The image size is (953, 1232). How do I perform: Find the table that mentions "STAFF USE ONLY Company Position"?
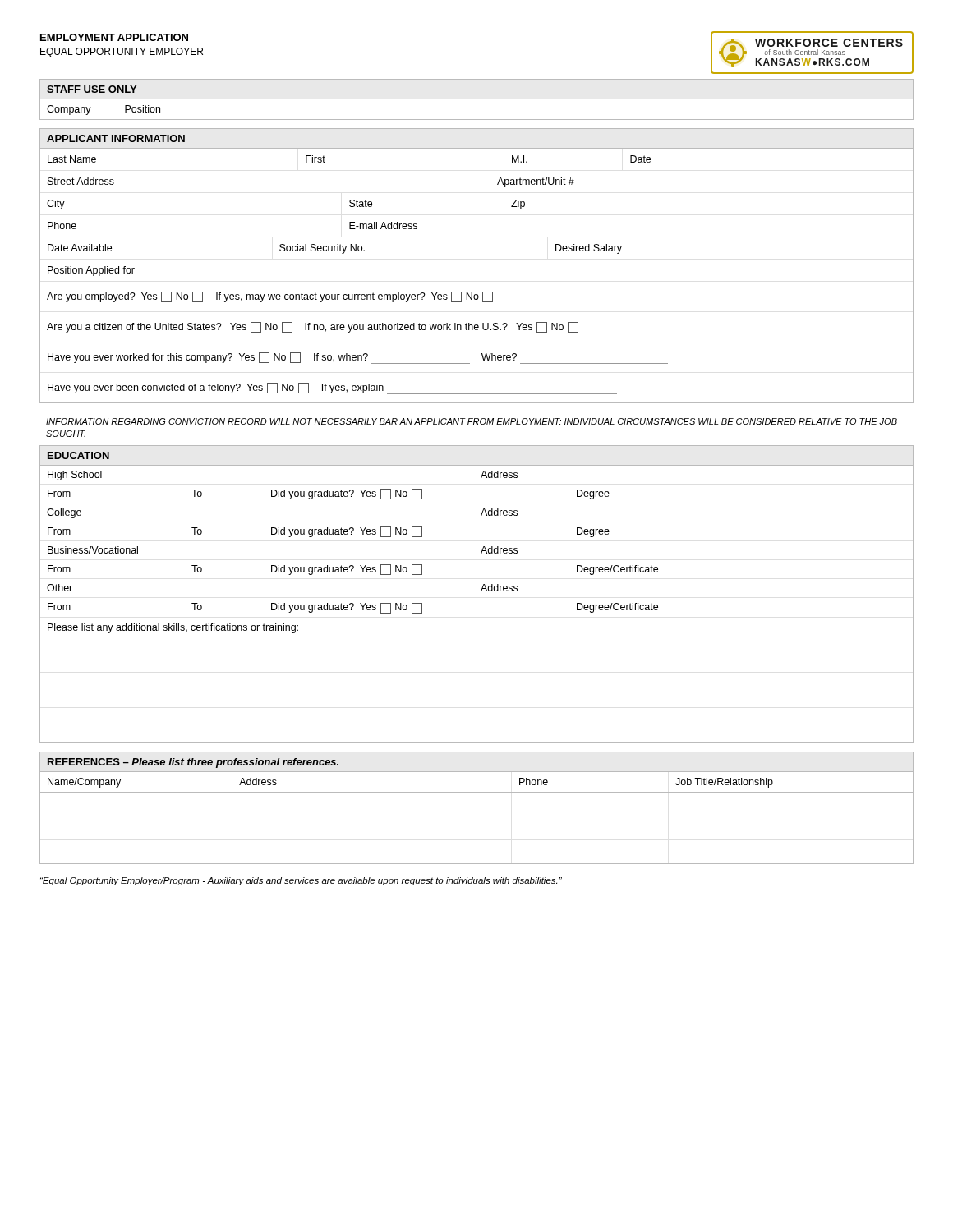point(476,99)
